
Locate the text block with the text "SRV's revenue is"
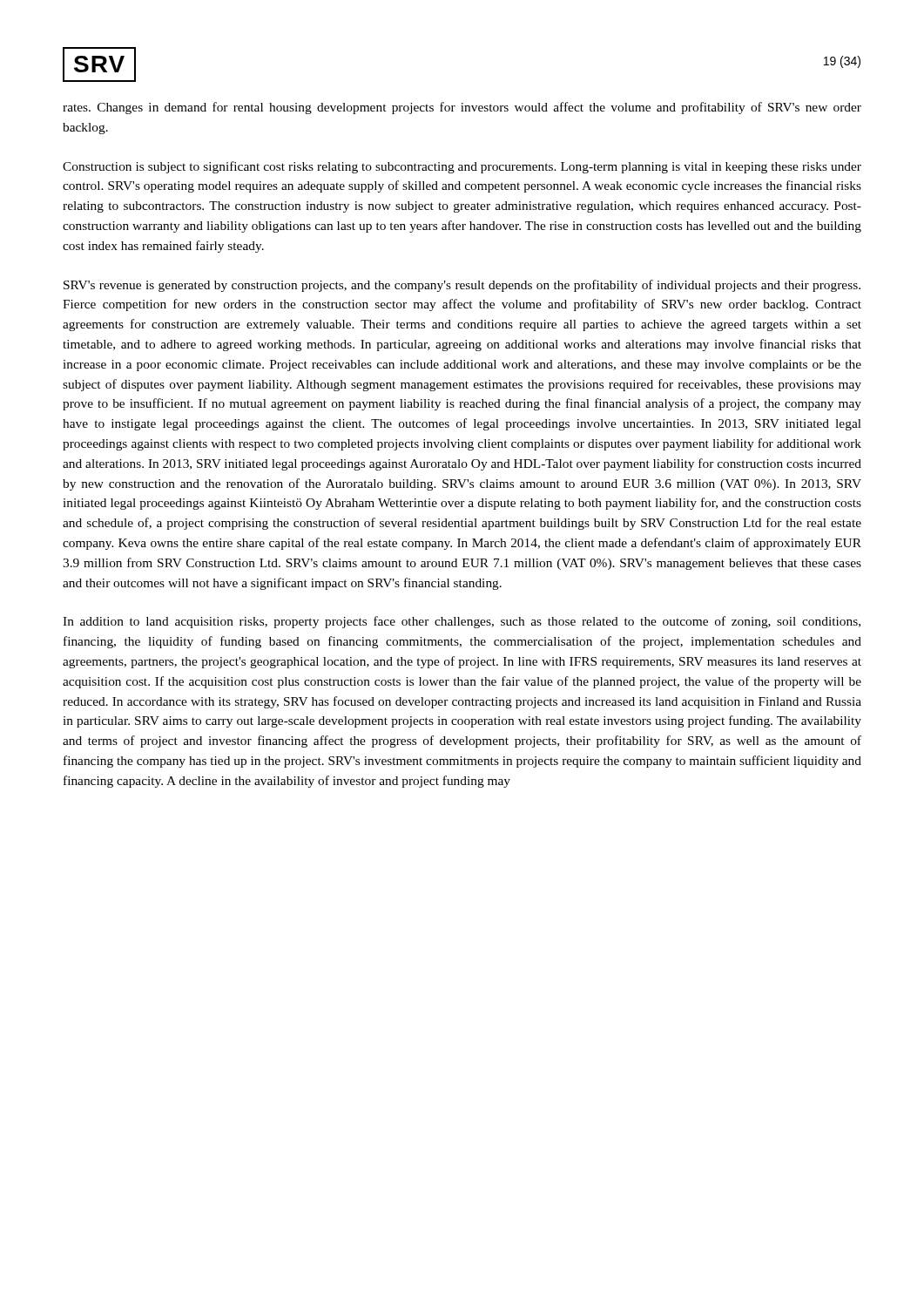[x=462, y=433]
